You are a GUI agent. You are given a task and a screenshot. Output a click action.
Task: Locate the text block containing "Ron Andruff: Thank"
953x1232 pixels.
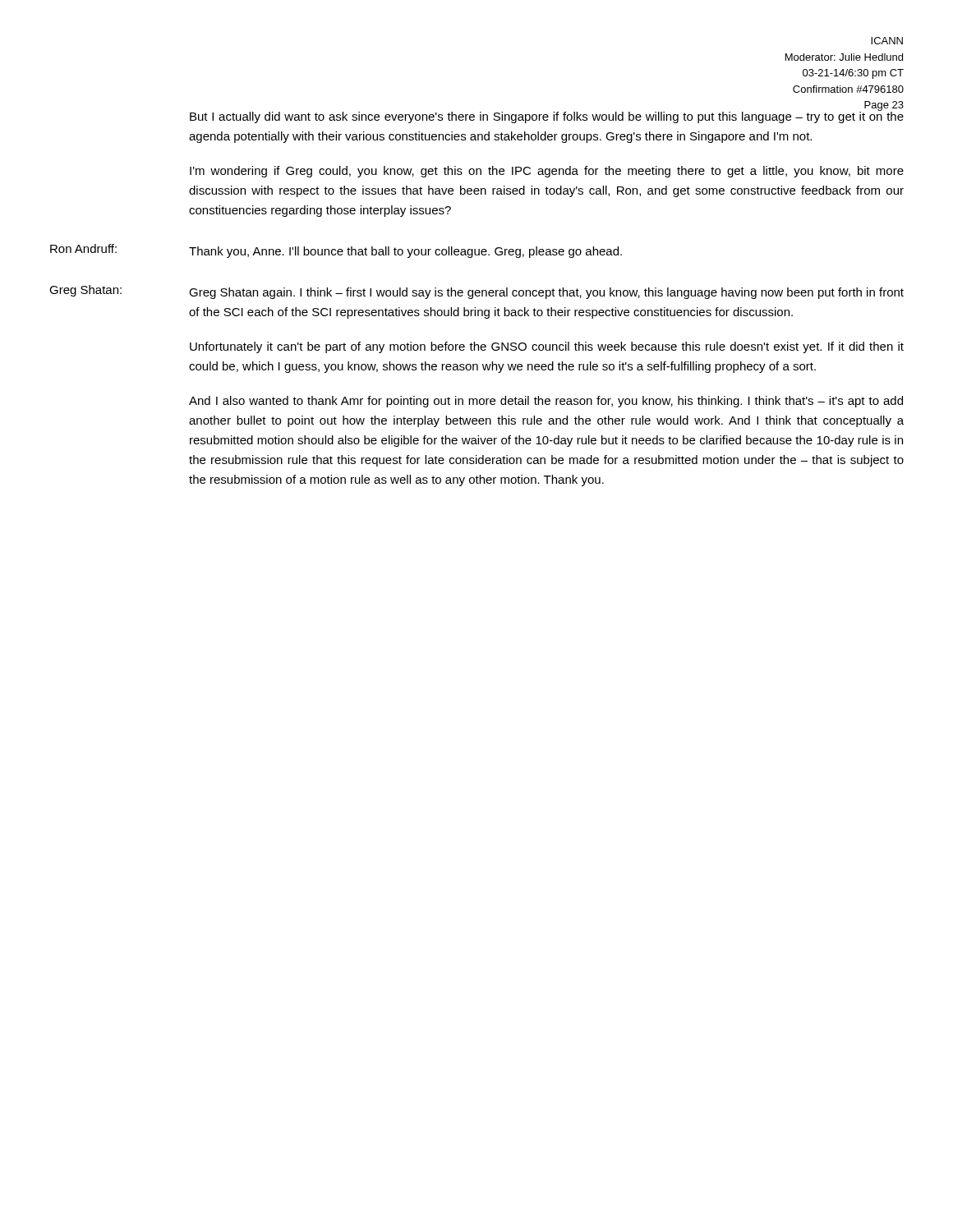476,251
